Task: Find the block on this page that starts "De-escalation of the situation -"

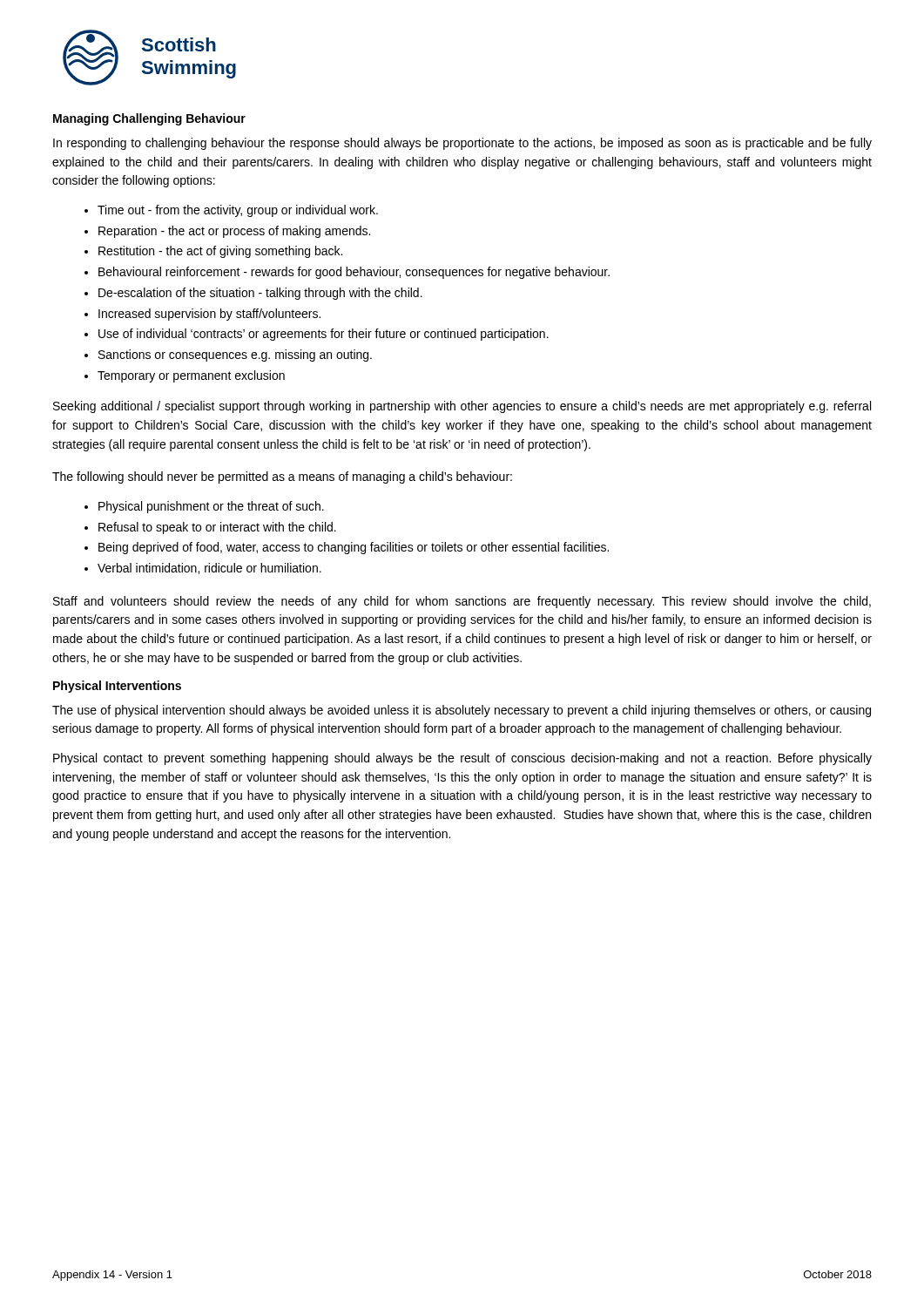Action: click(x=260, y=293)
